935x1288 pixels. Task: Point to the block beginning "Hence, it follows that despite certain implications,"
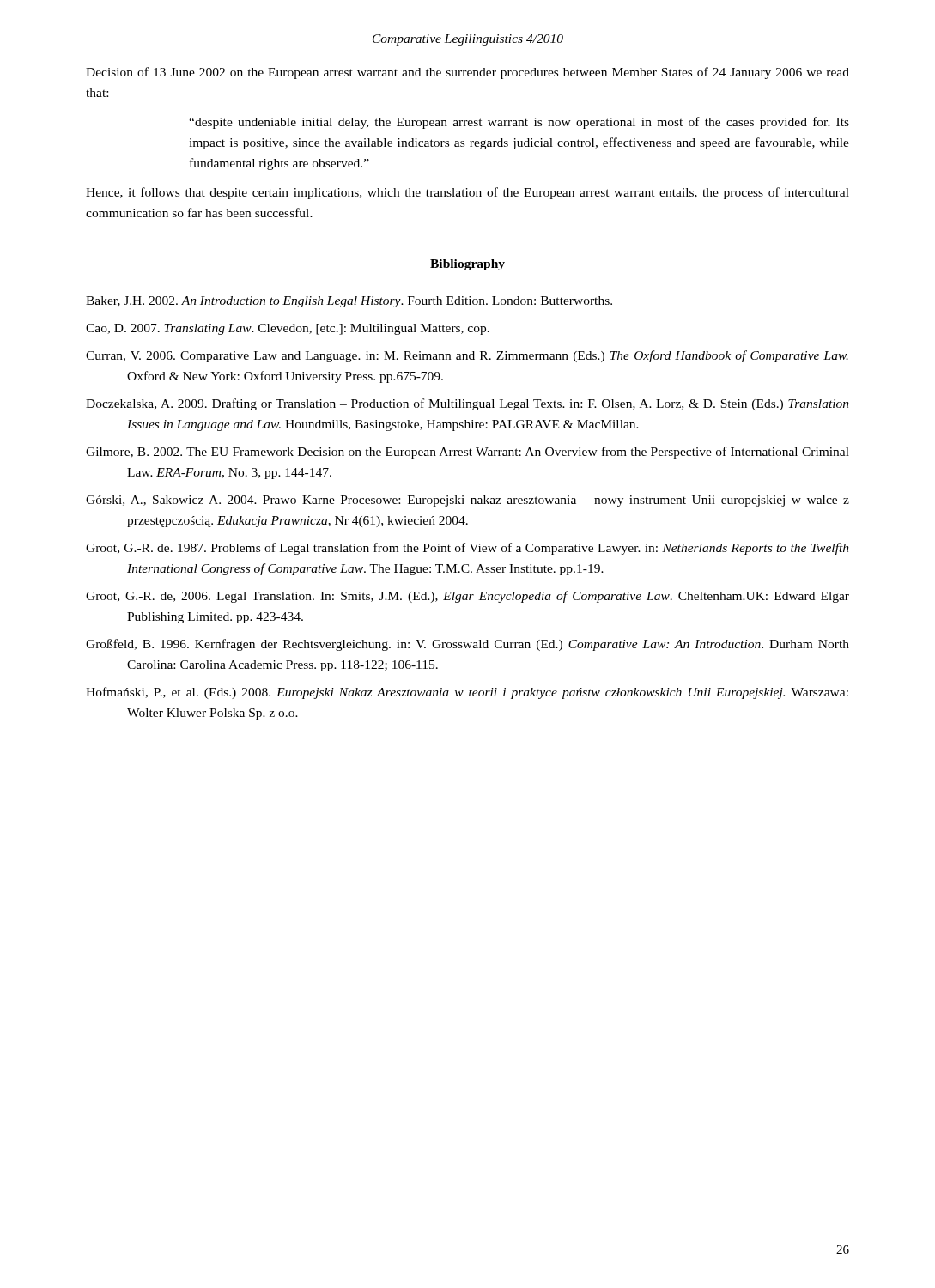click(468, 202)
